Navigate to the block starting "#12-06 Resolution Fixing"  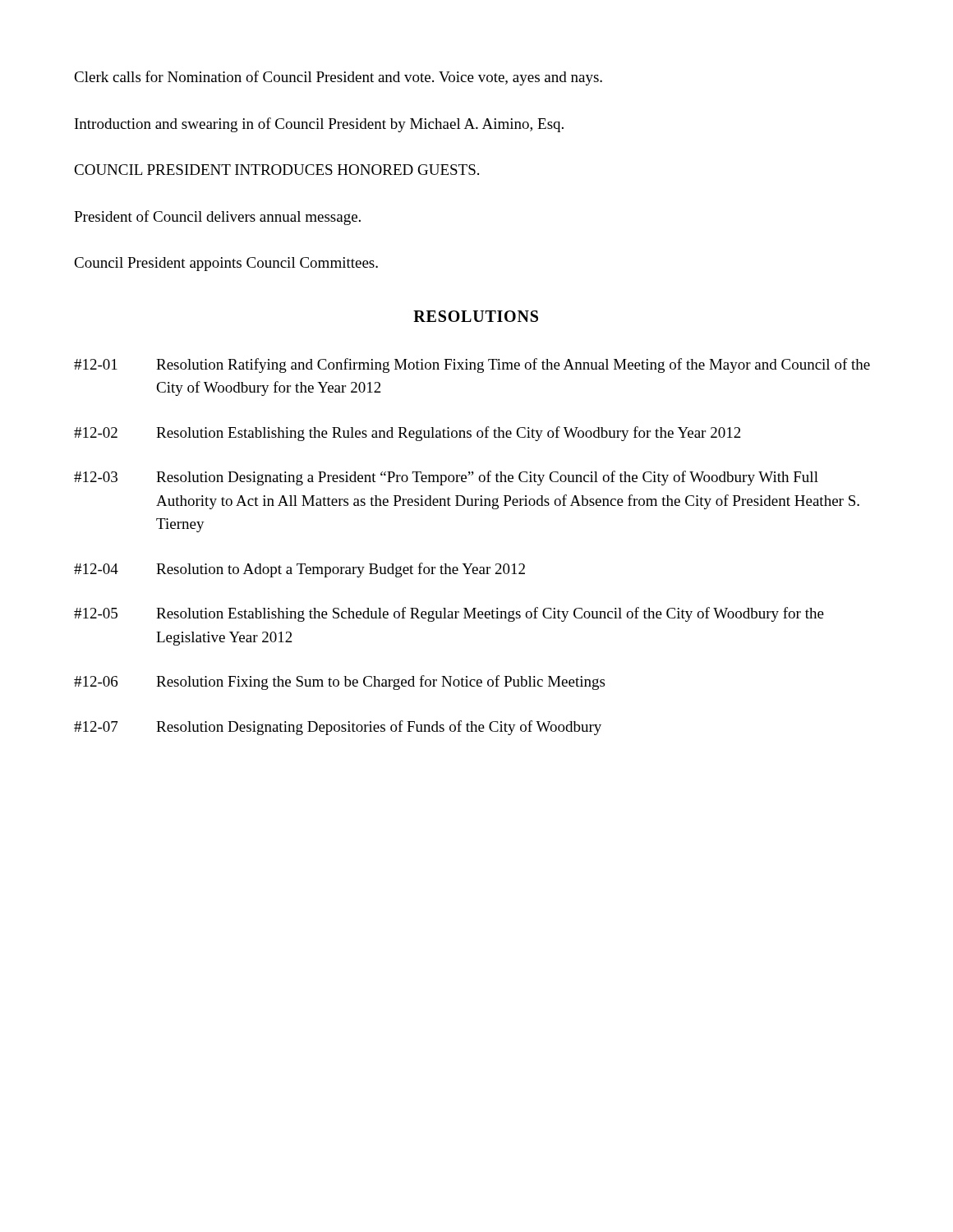(x=476, y=682)
